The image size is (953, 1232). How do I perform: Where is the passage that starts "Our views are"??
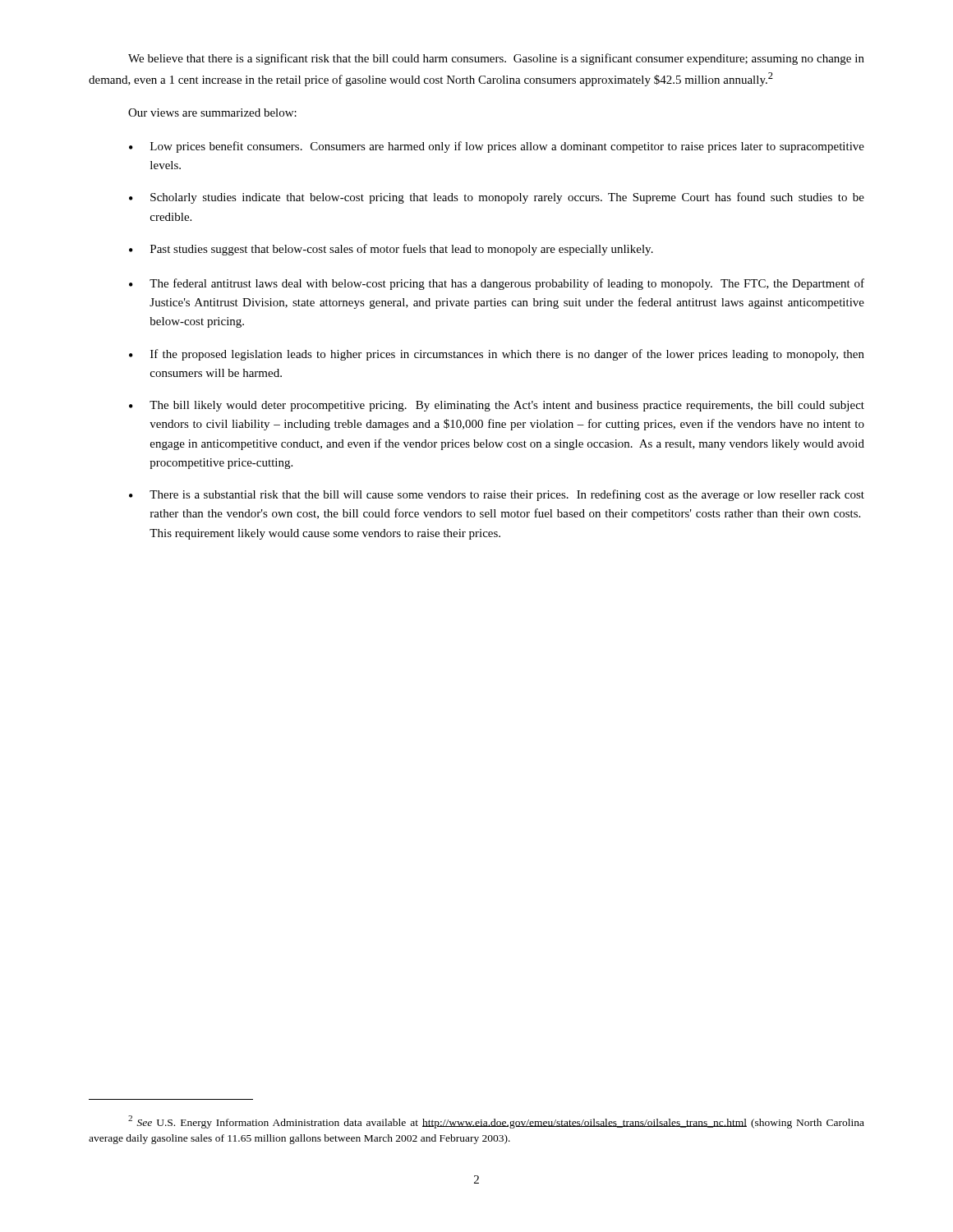[x=212, y=113]
